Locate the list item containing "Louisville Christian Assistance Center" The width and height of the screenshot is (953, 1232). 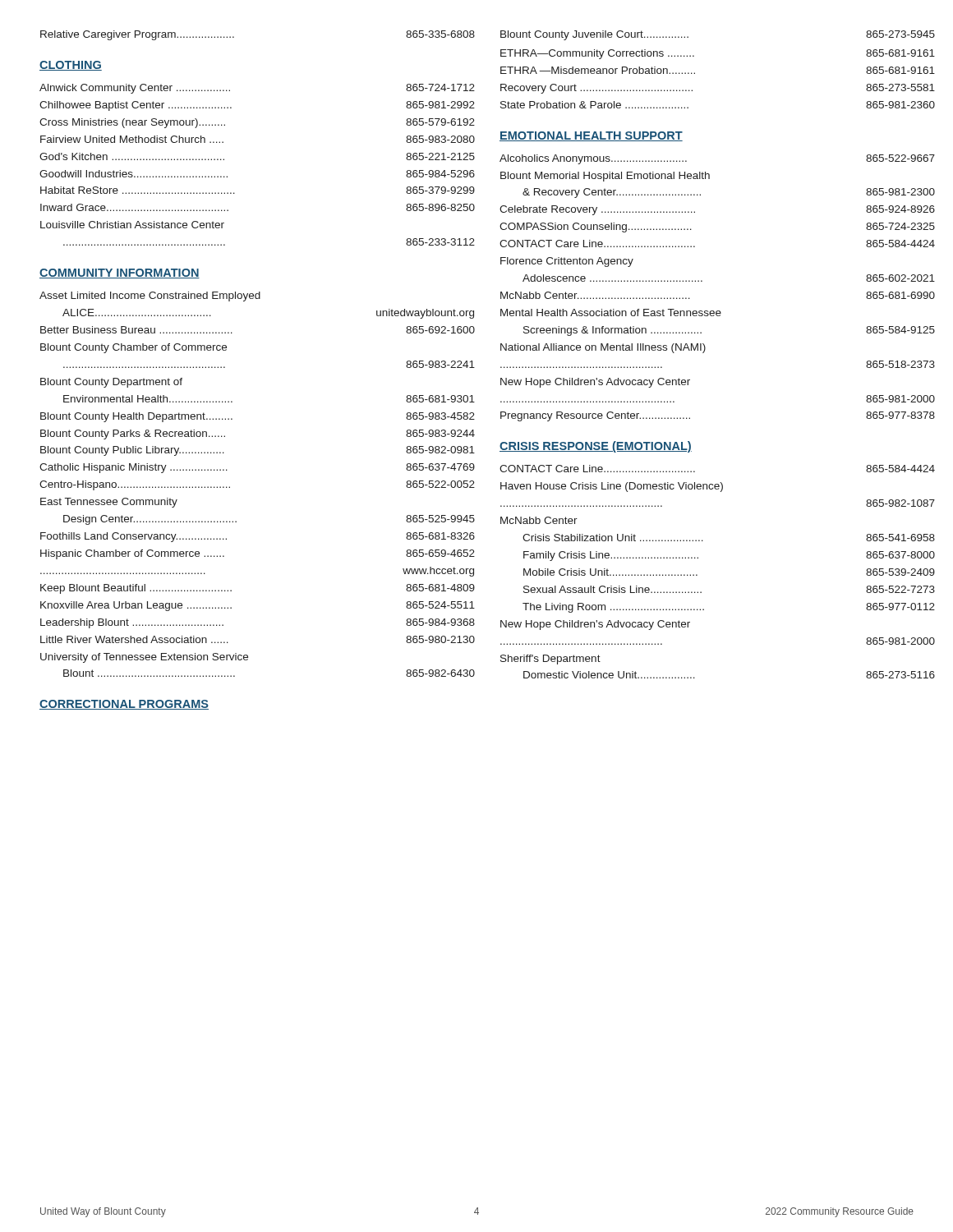132,225
